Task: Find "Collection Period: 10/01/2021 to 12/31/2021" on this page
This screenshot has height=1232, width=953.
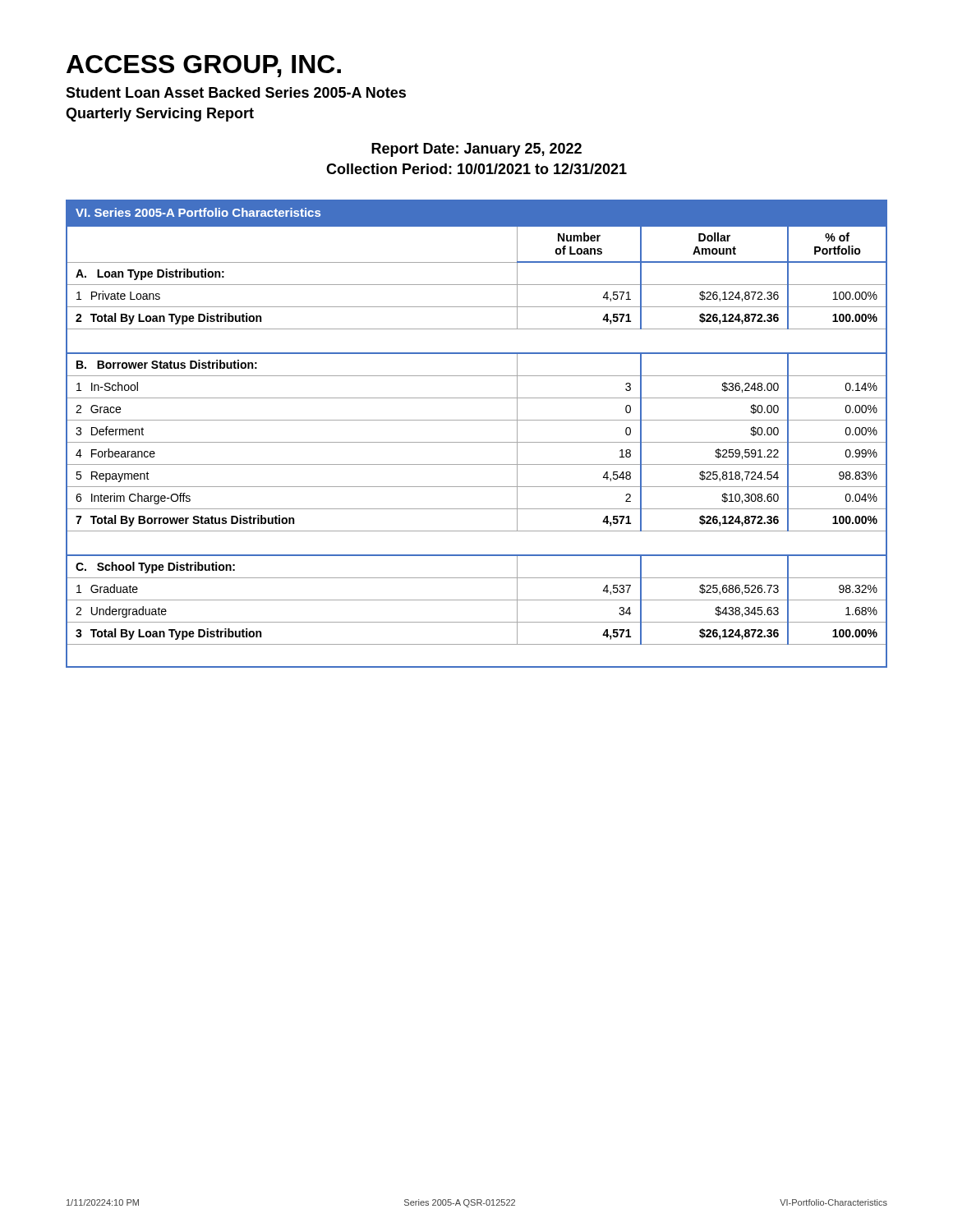Action: pyautogui.click(x=476, y=170)
